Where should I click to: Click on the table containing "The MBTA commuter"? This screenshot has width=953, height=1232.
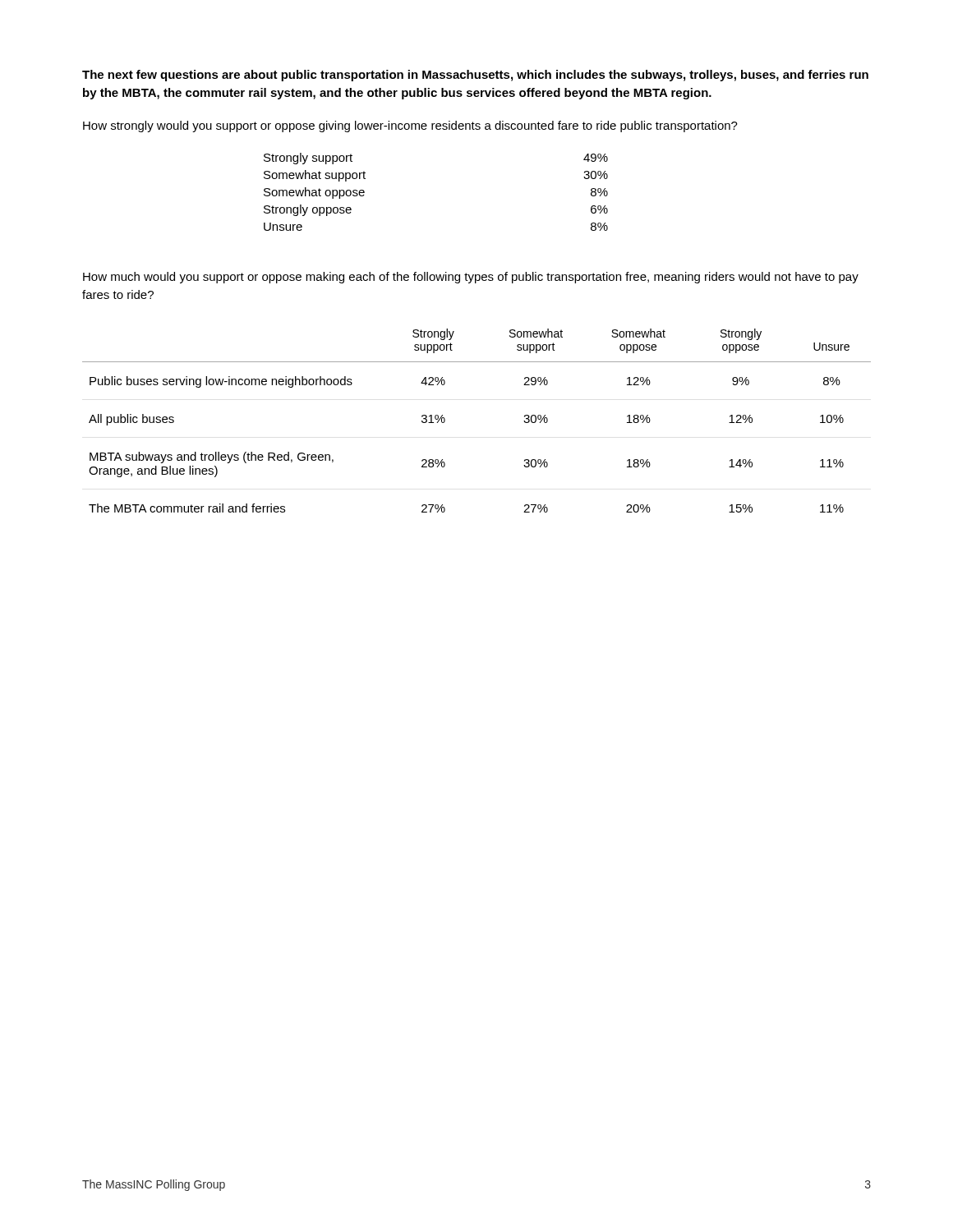click(x=476, y=427)
